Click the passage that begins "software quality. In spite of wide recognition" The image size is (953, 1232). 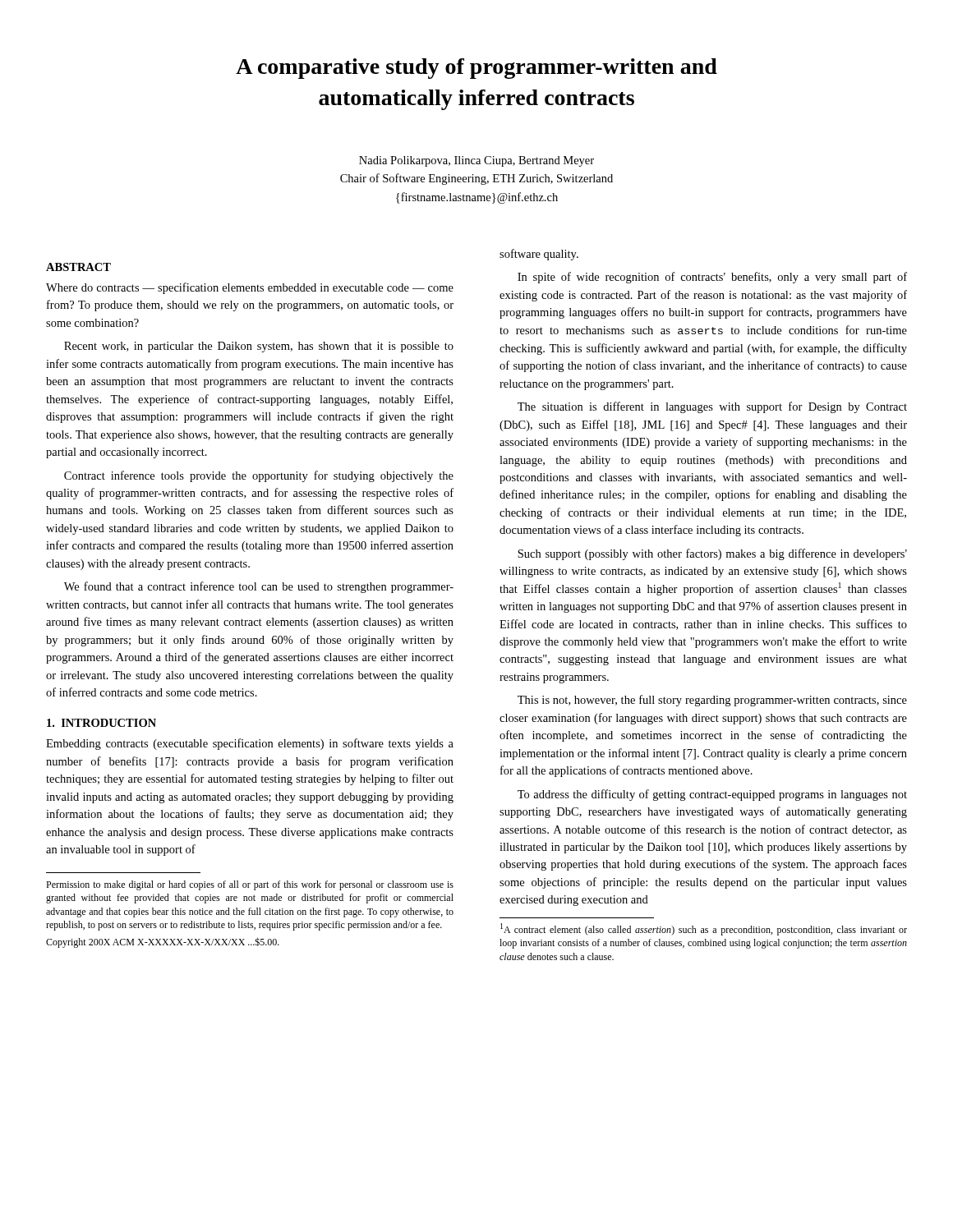click(703, 577)
